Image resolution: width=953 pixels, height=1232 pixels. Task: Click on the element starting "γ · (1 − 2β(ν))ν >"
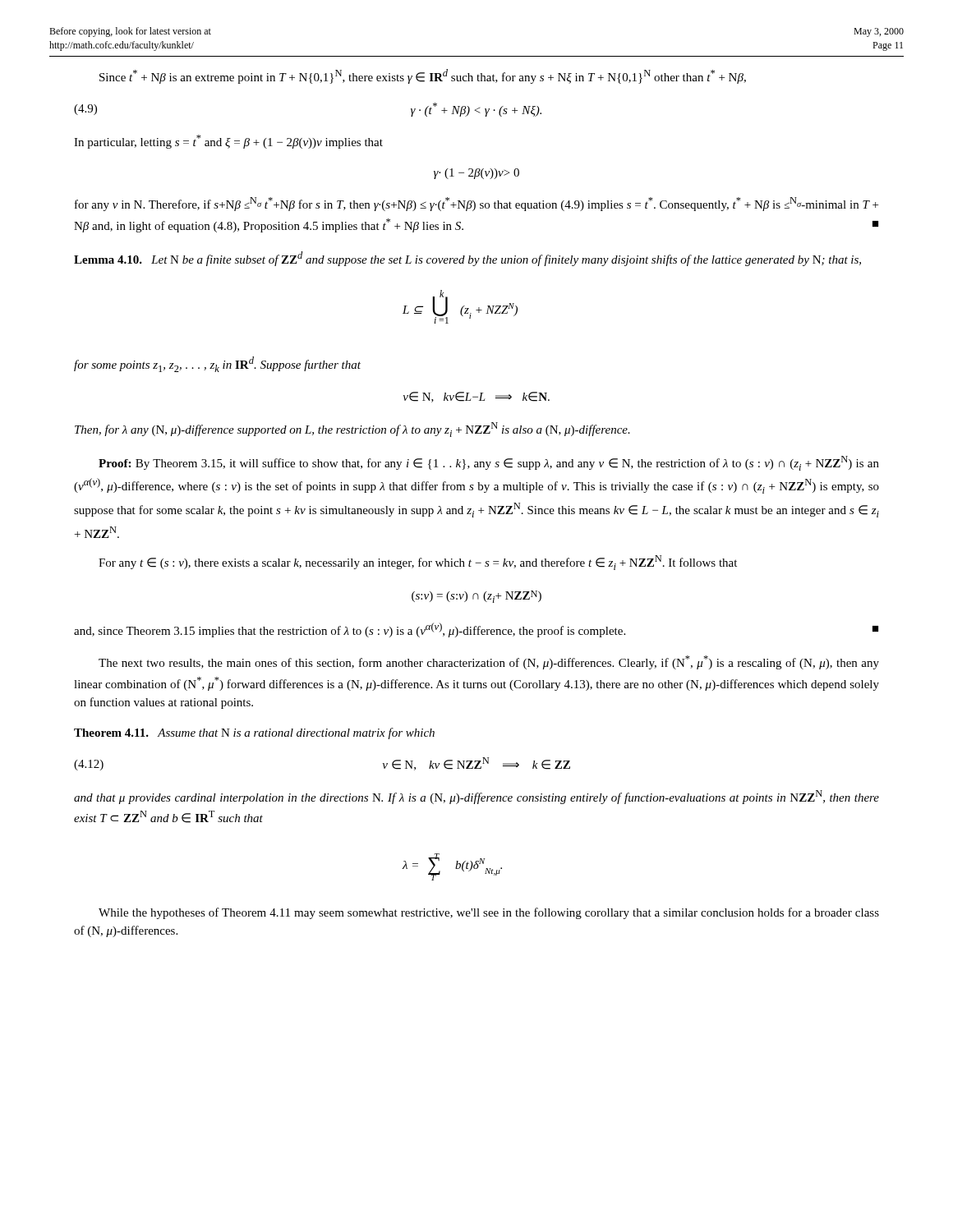[x=476, y=172]
